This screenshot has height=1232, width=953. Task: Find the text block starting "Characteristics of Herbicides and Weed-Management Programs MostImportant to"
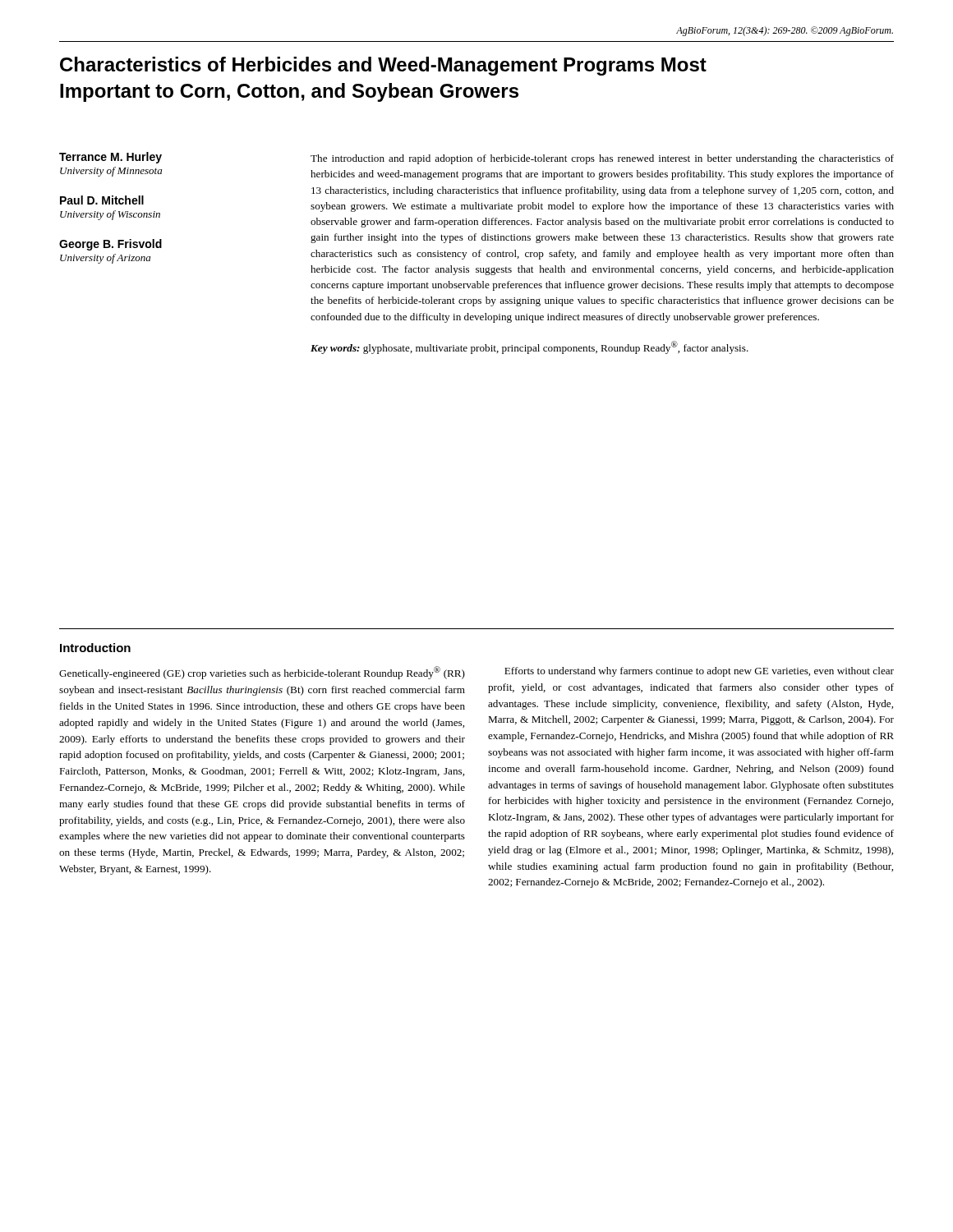(476, 78)
